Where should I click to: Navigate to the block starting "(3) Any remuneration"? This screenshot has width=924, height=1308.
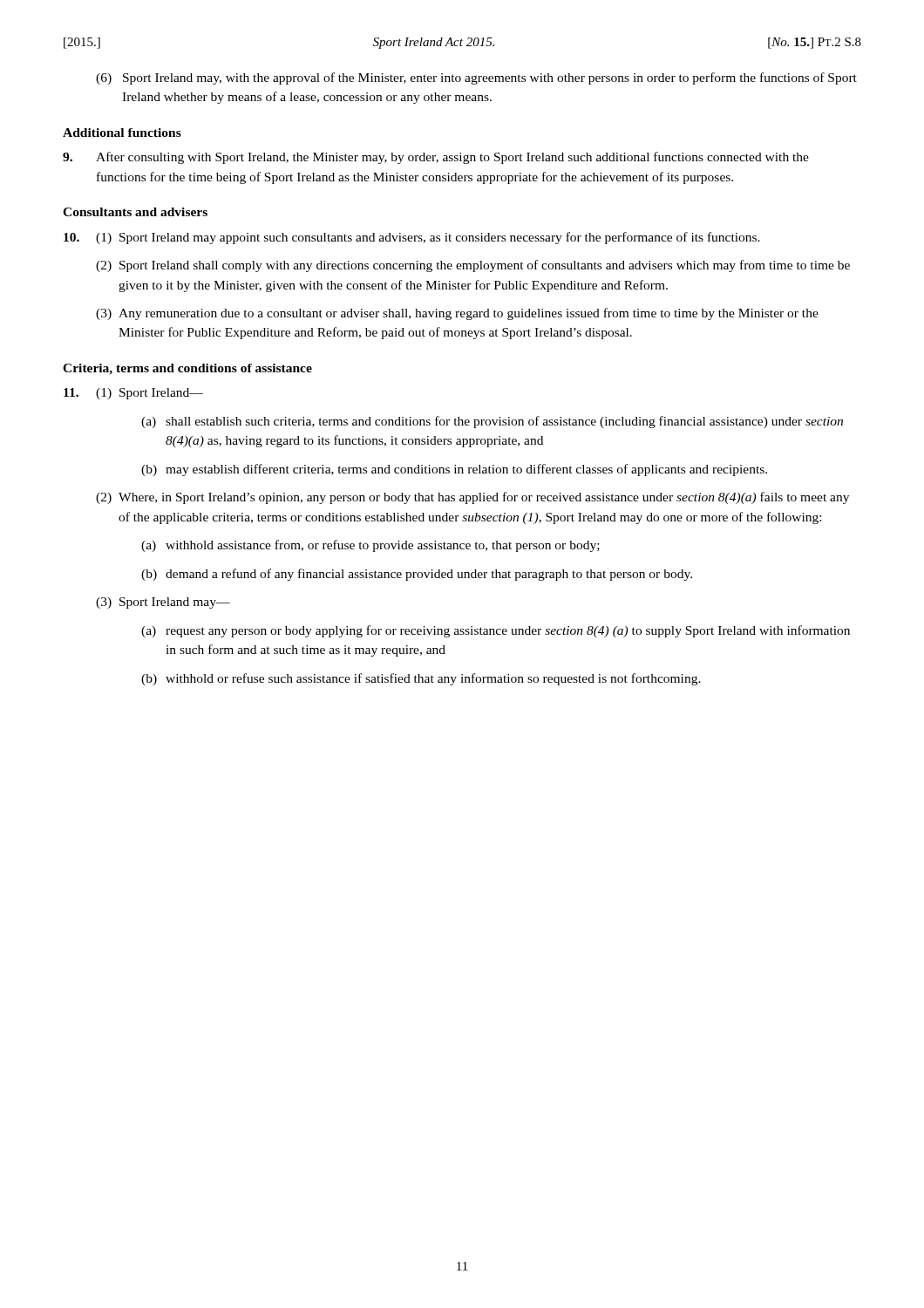(479, 323)
